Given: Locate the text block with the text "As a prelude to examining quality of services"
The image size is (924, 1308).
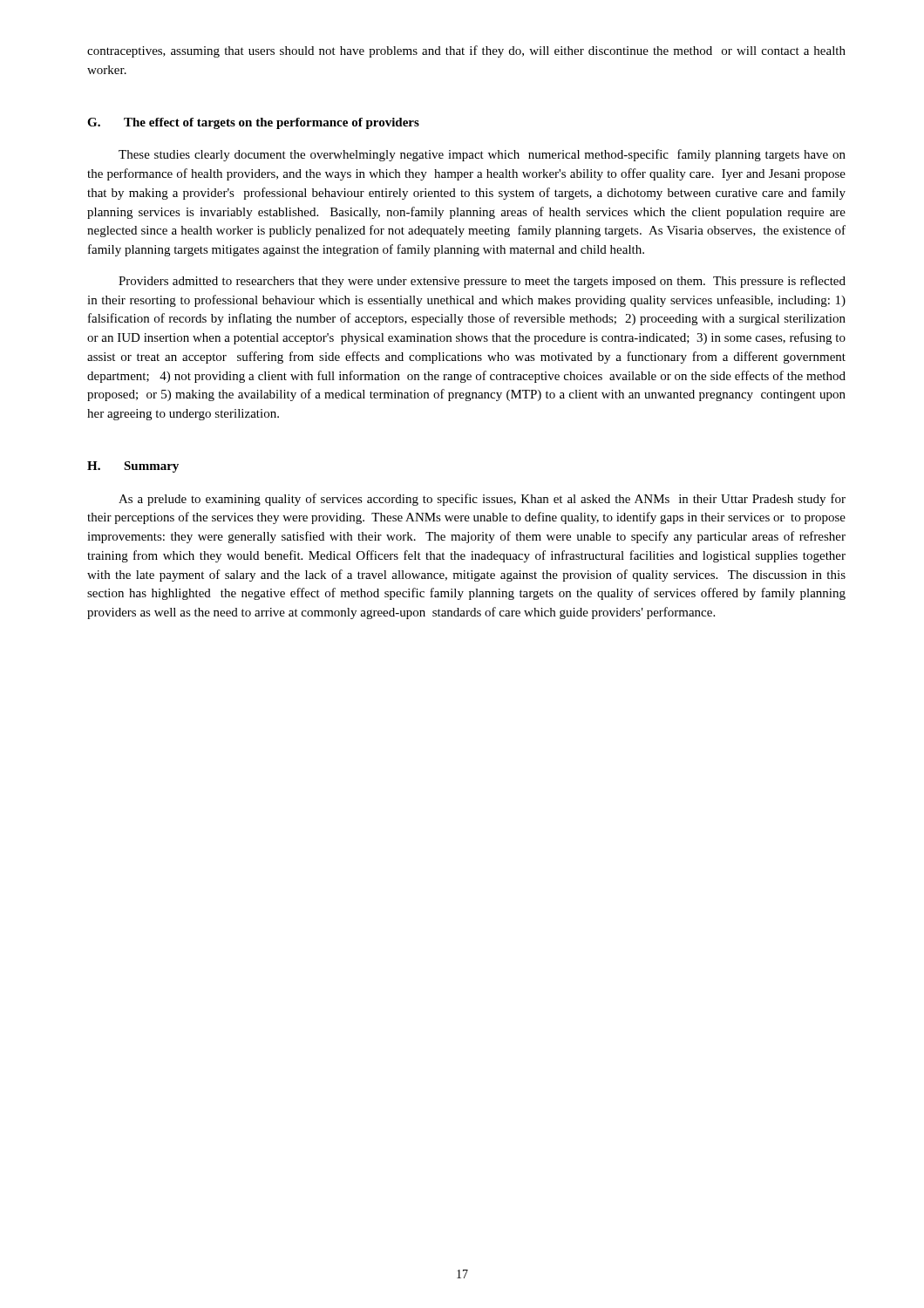Looking at the screenshot, I should click(x=466, y=556).
